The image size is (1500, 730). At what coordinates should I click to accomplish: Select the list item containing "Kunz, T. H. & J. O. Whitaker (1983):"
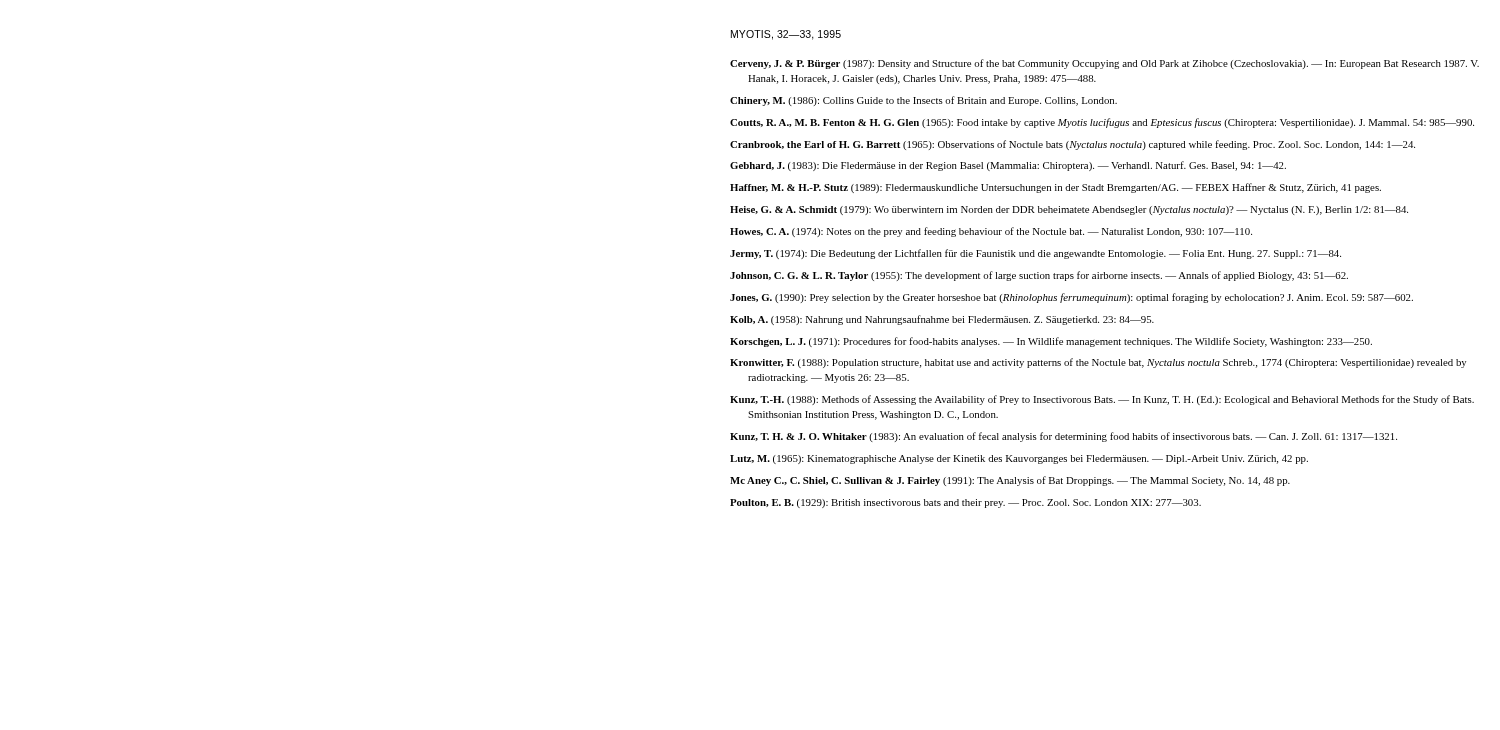[x=1064, y=436]
